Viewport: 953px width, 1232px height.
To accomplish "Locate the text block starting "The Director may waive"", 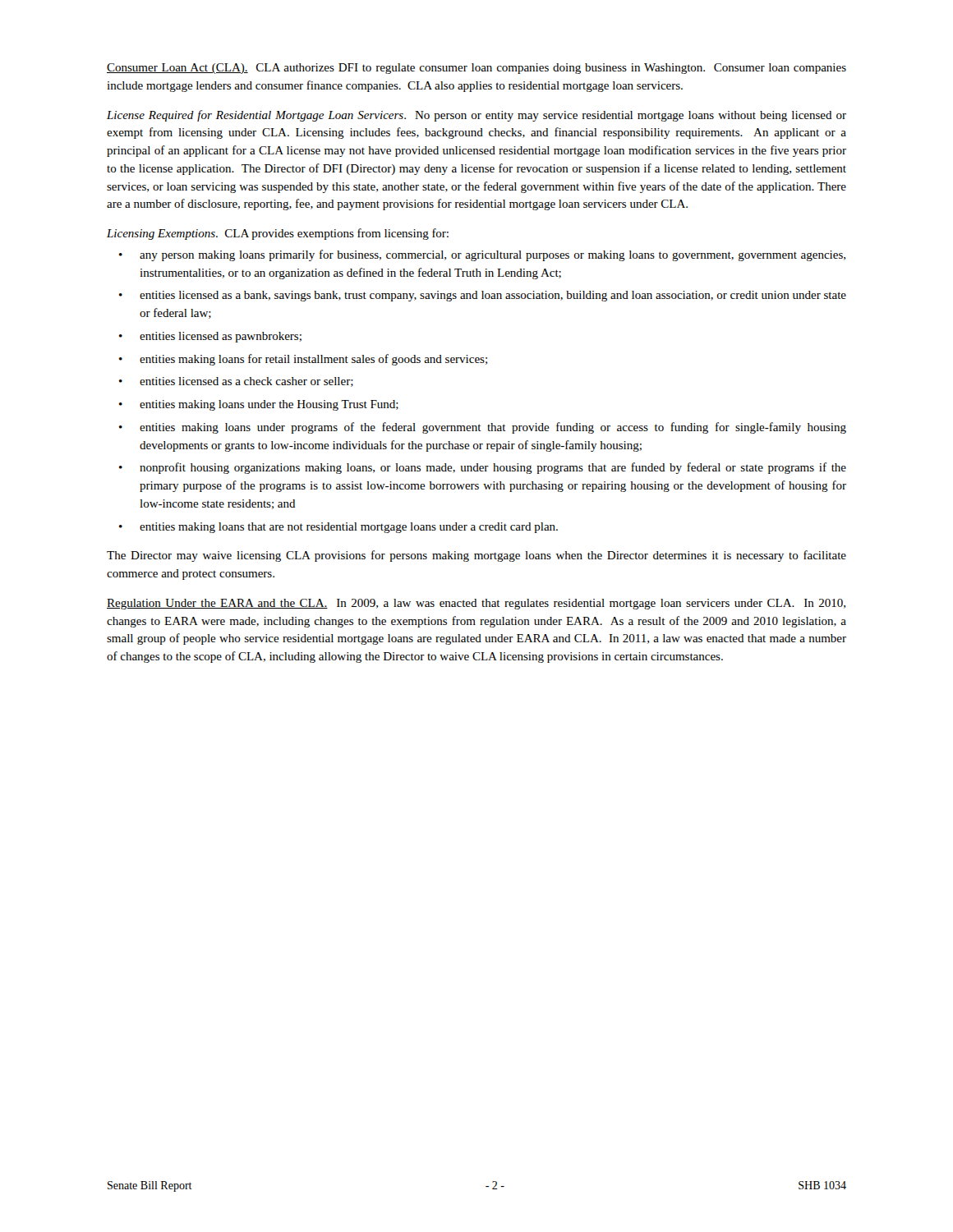I will click(476, 564).
